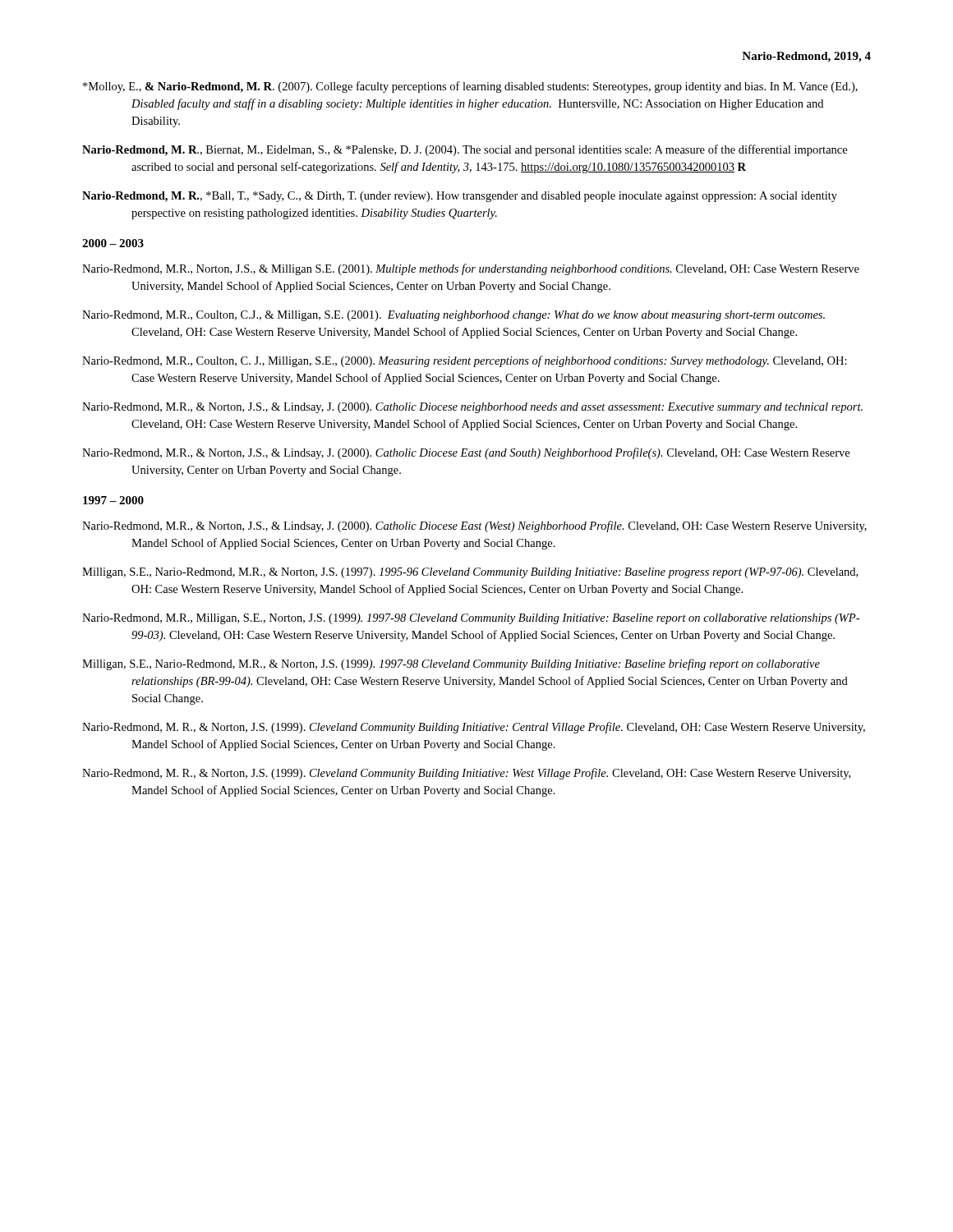Find the block starting "2000 – 2003"
Viewport: 953px width, 1232px height.
(x=113, y=243)
